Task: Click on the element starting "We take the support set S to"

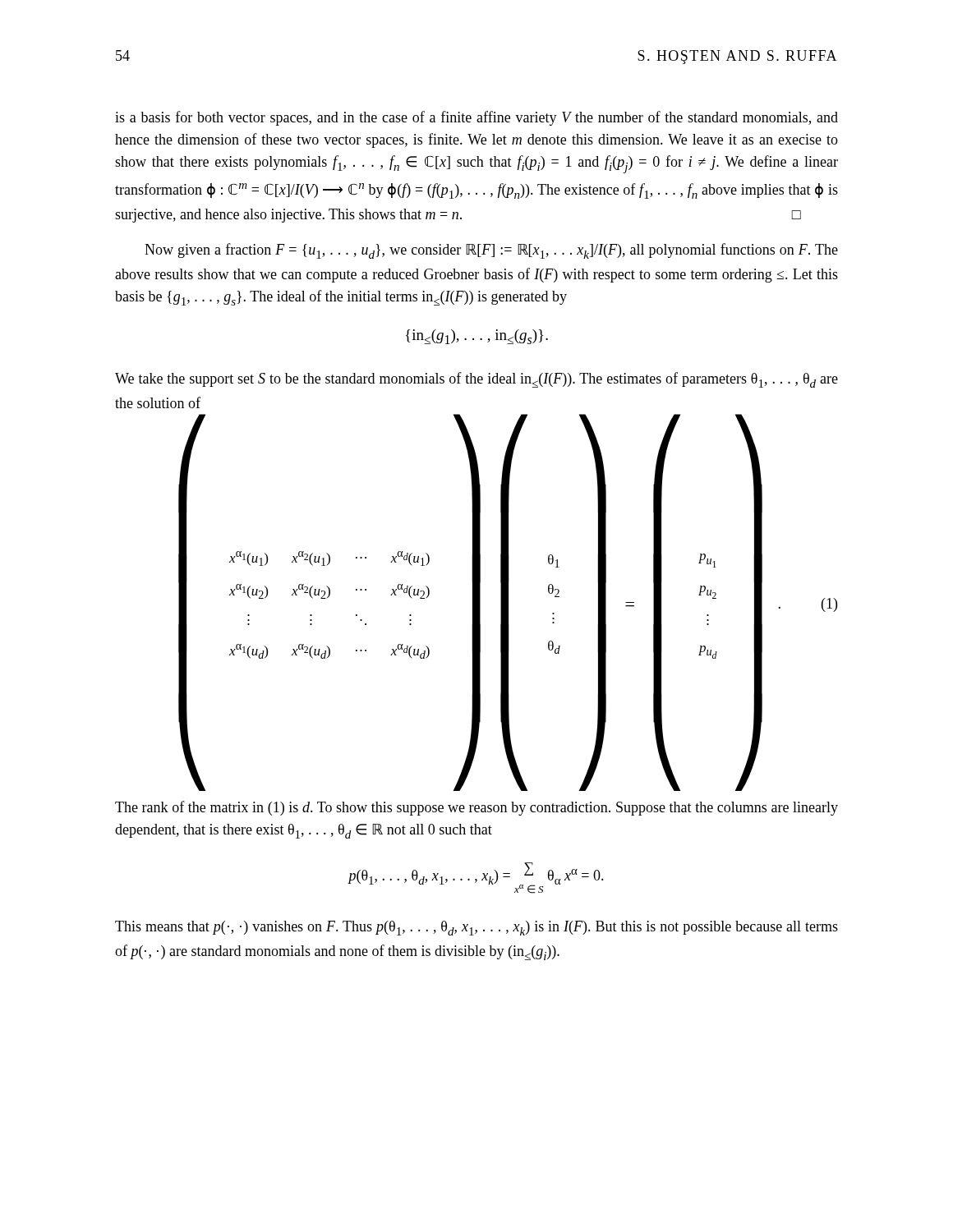Action: click(x=476, y=391)
